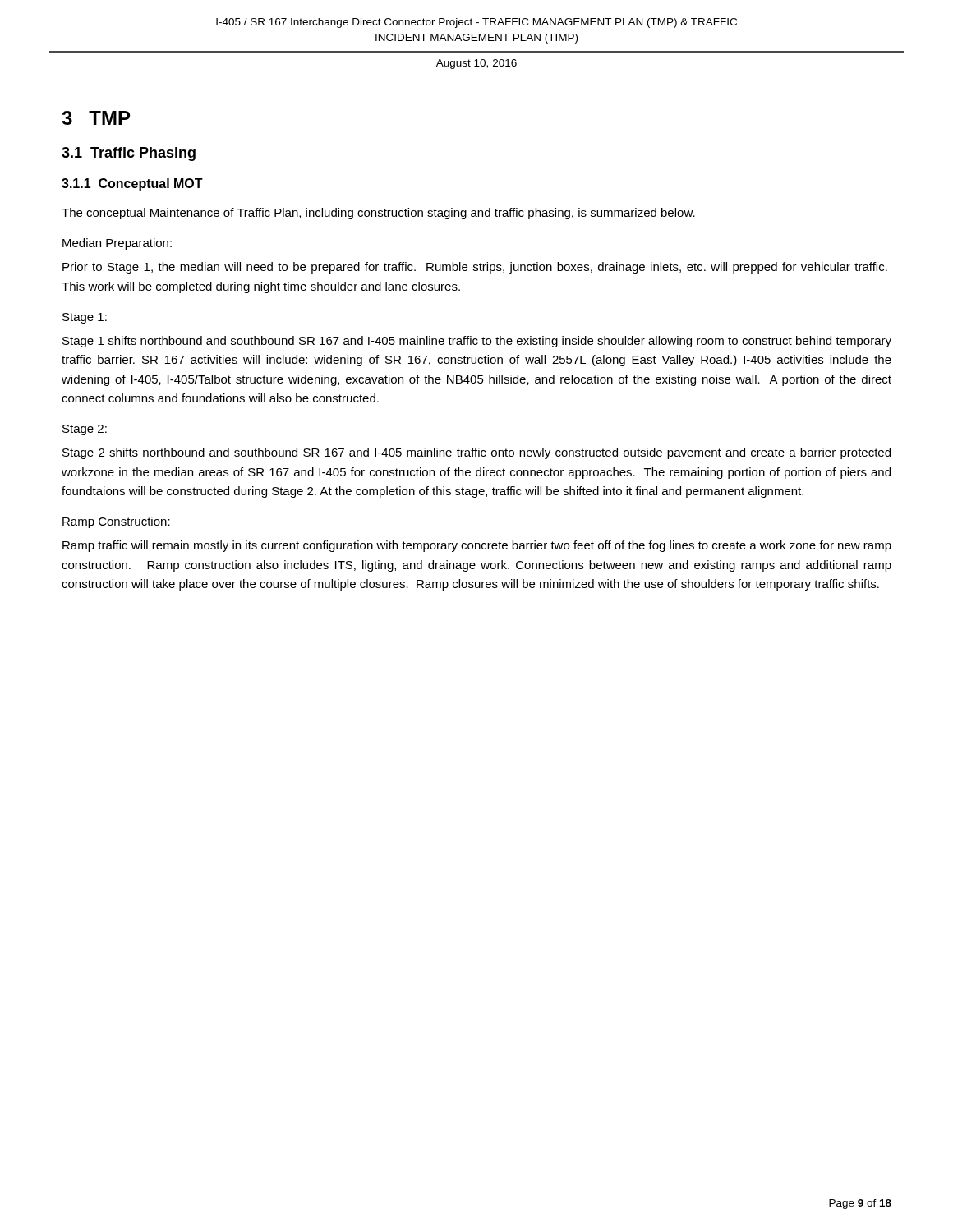
Task: Locate the passage starting "Ramp traffic will remain mostly in its"
Action: [476, 564]
